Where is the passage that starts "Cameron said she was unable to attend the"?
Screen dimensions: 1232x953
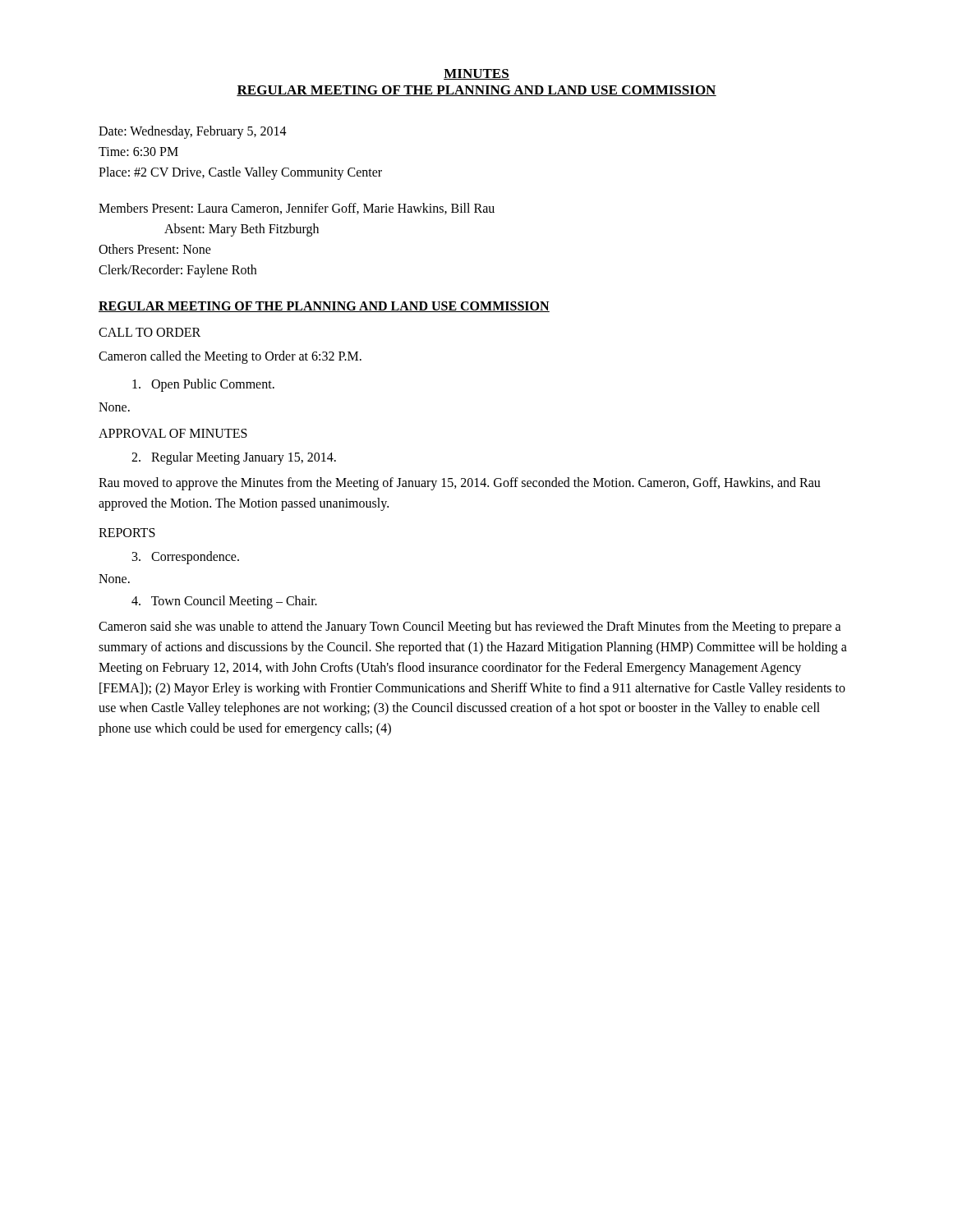473,677
